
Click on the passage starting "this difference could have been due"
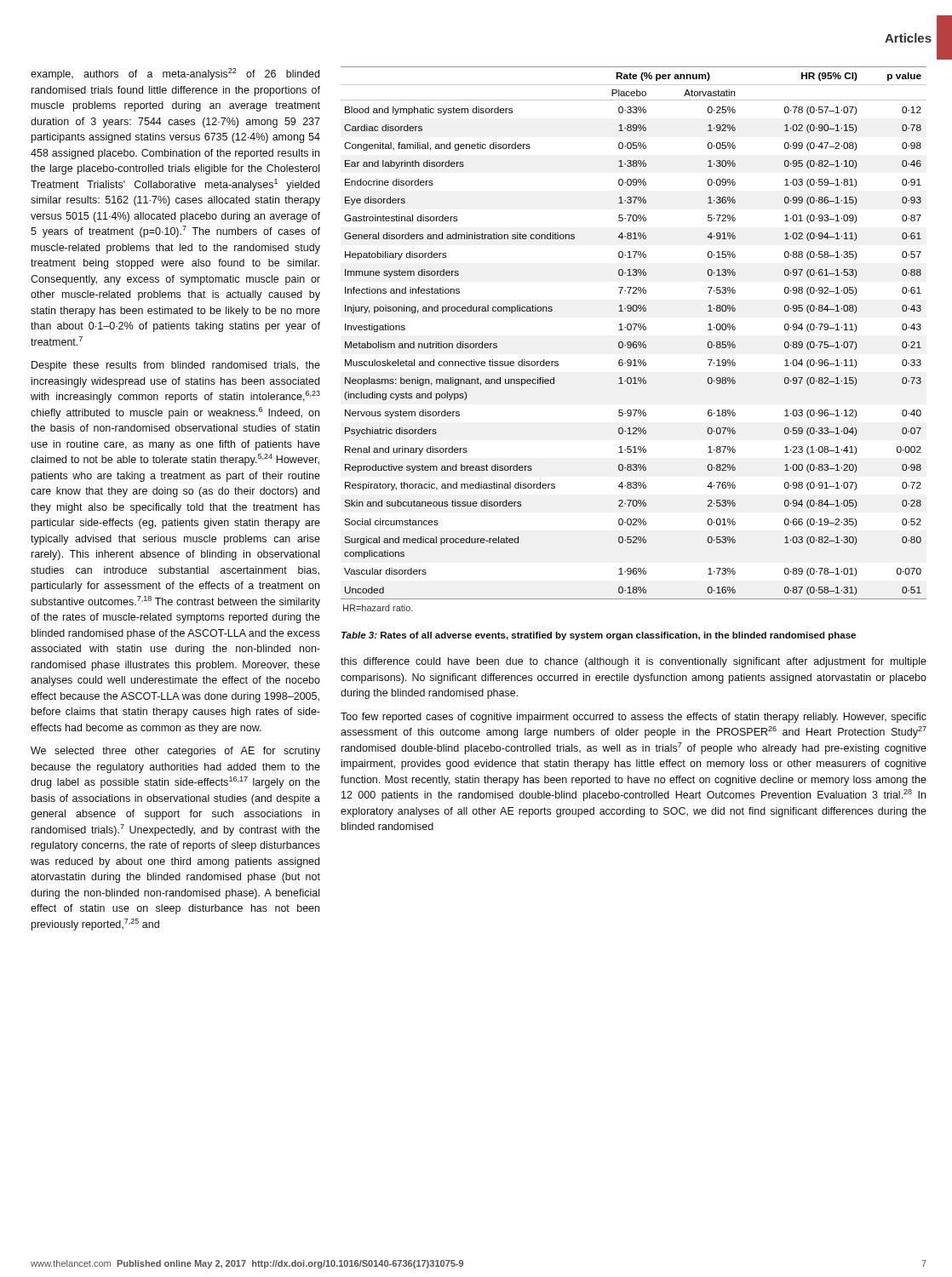pos(634,744)
